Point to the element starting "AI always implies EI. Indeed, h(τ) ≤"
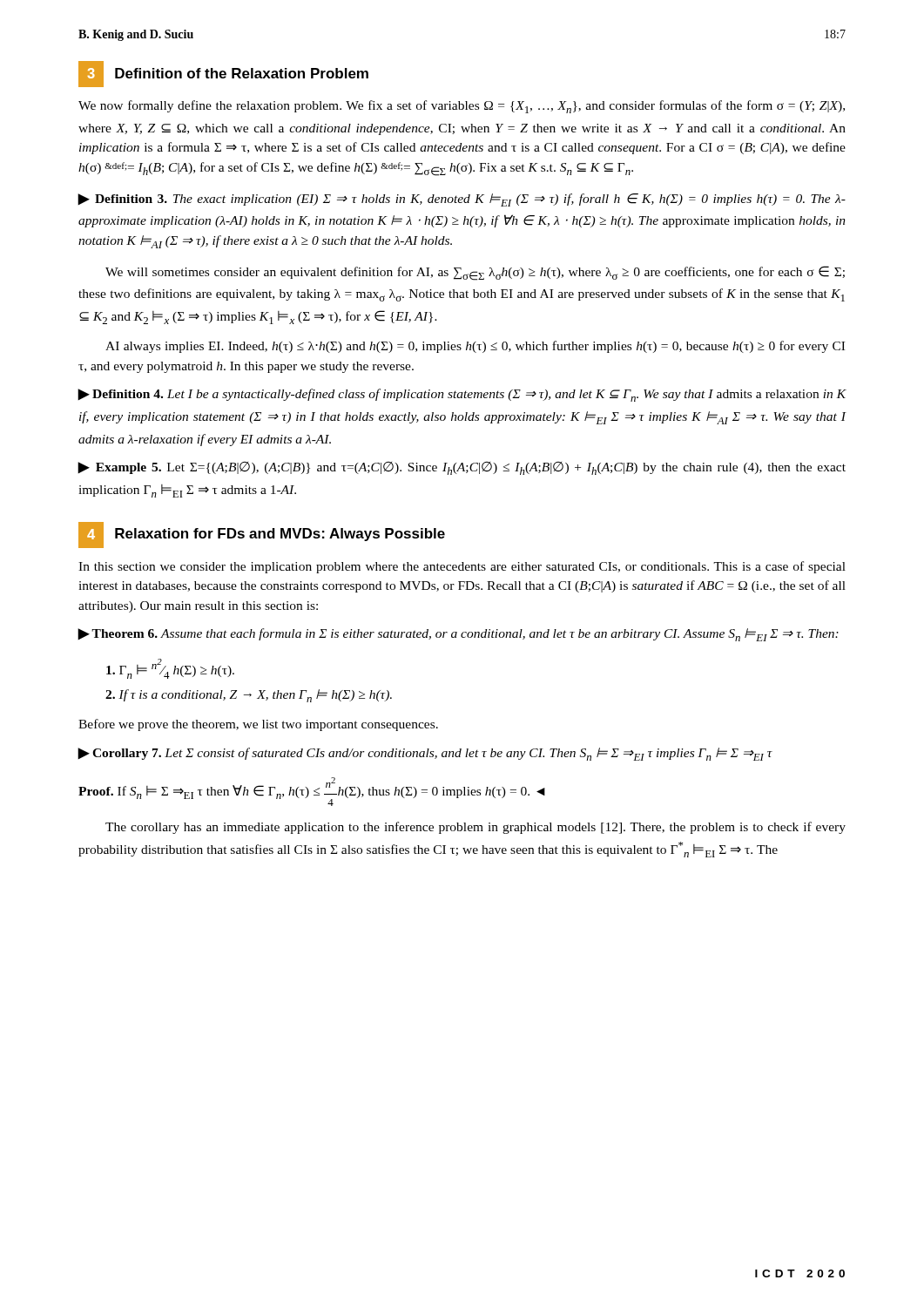Image resolution: width=924 pixels, height=1307 pixels. click(462, 356)
